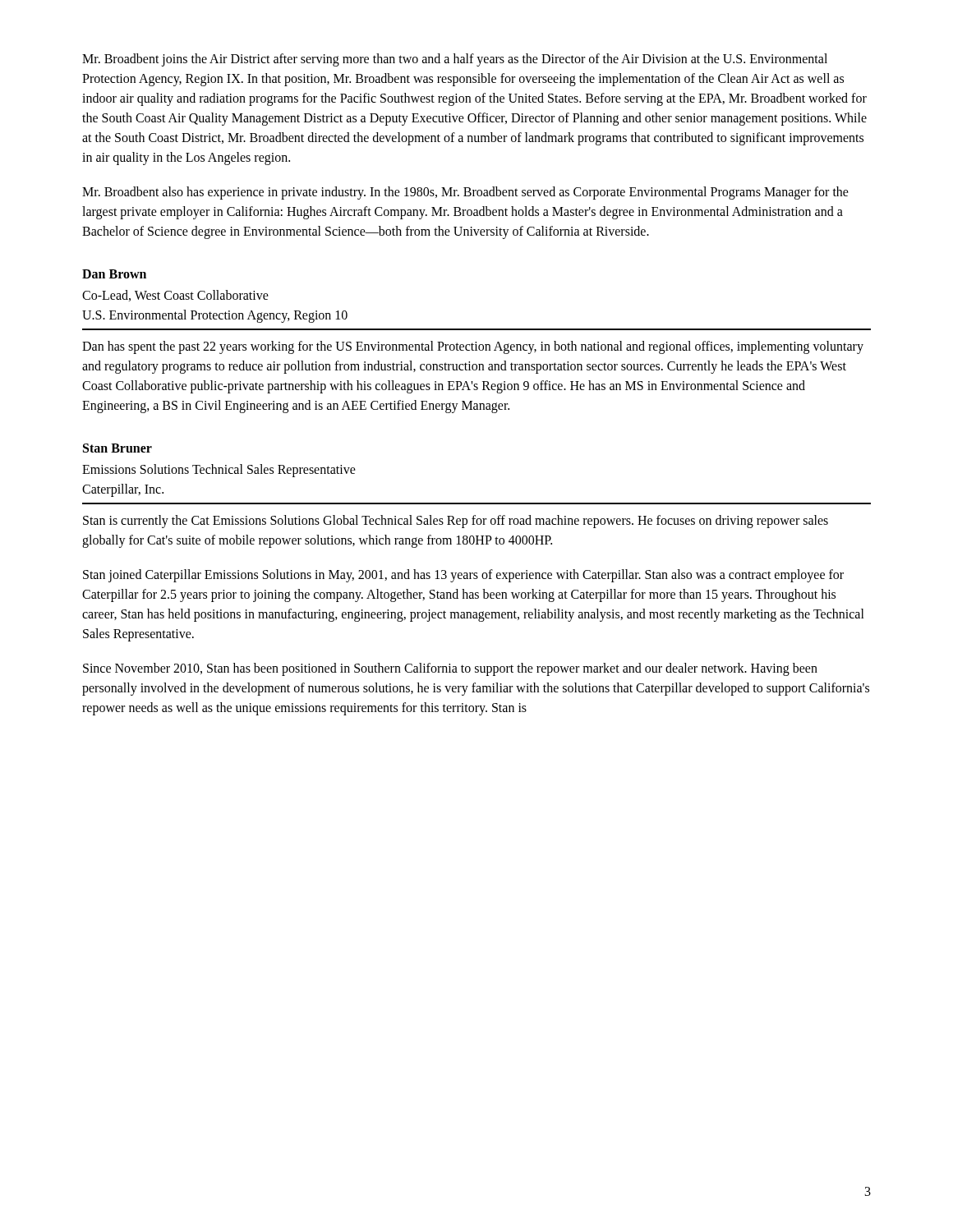
Task: Find the text starting "Co-Lead, West Coast"
Action: [175, 295]
